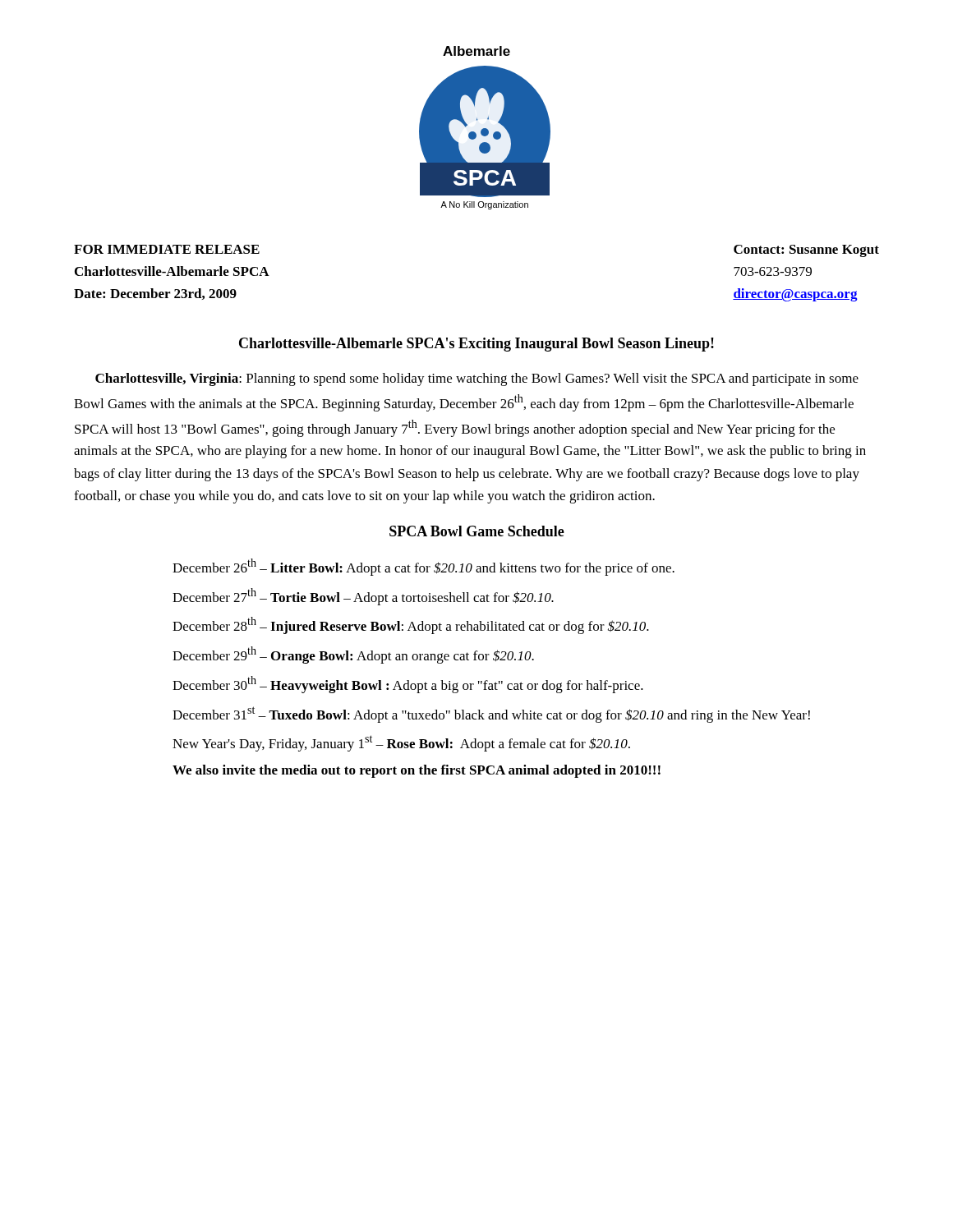
Task: Click on the list item that says "We also invite the"
Action: tap(417, 770)
